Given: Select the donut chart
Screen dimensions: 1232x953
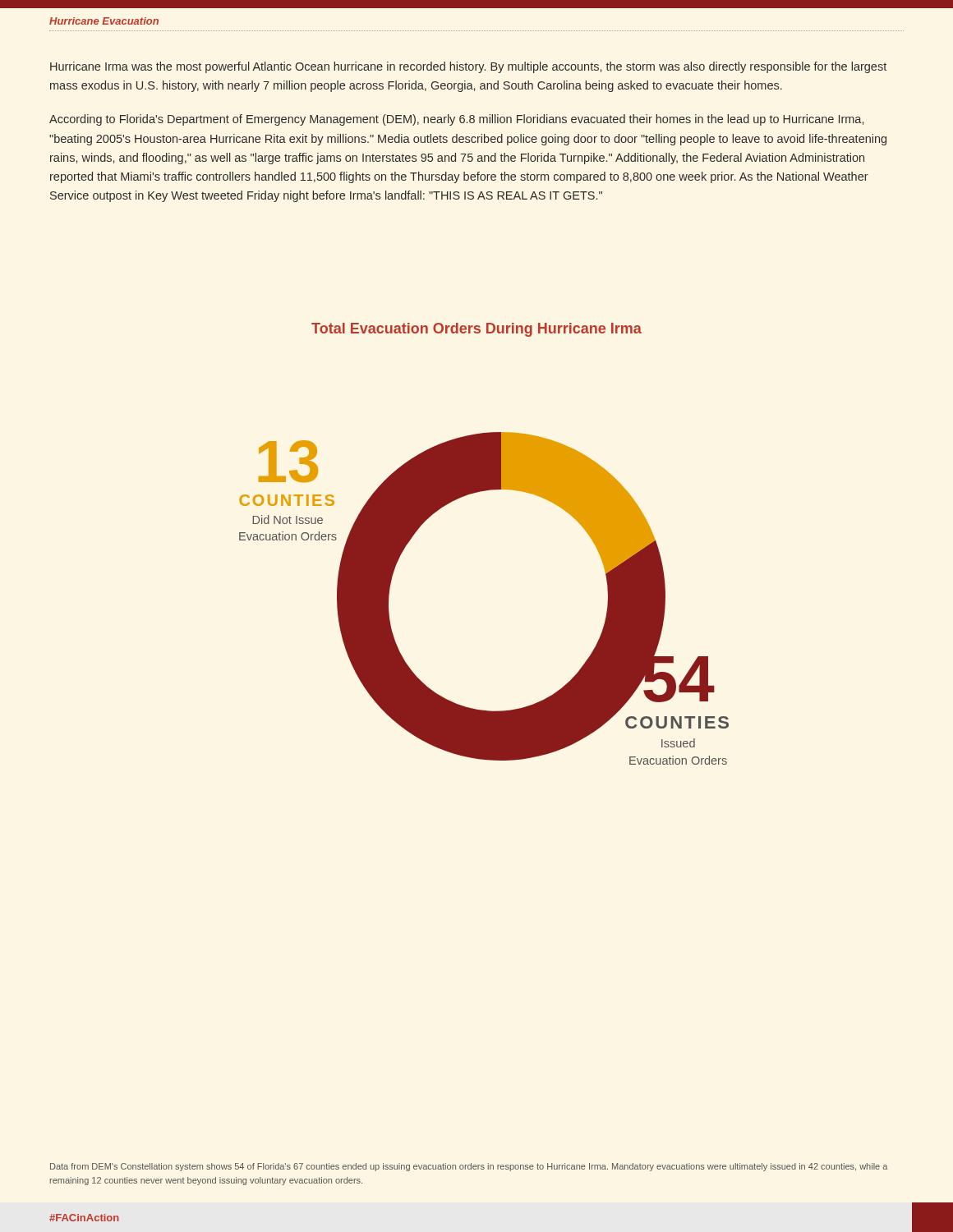Looking at the screenshot, I should tap(476, 613).
